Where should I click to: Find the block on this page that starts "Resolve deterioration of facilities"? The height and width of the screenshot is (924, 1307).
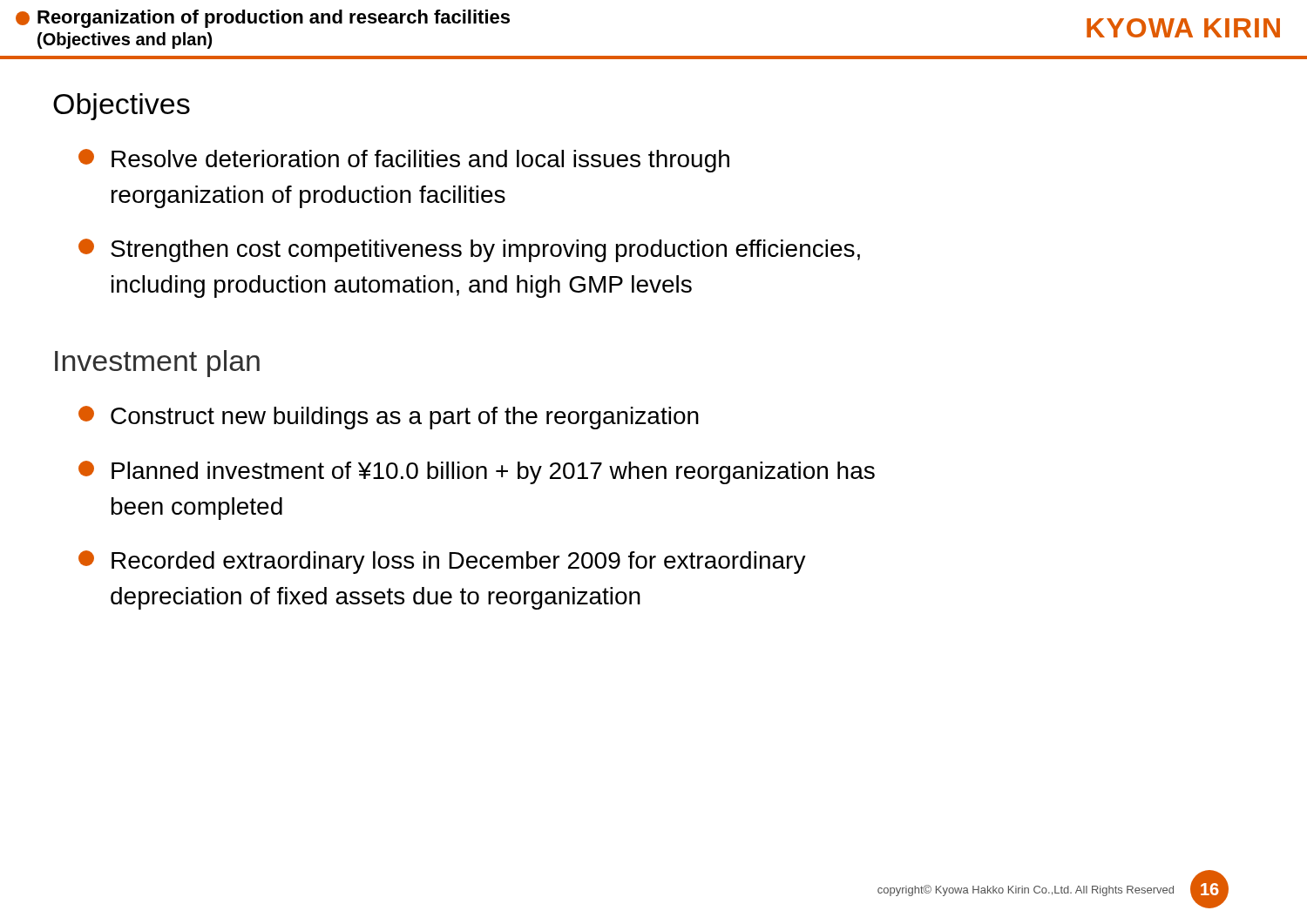(405, 177)
